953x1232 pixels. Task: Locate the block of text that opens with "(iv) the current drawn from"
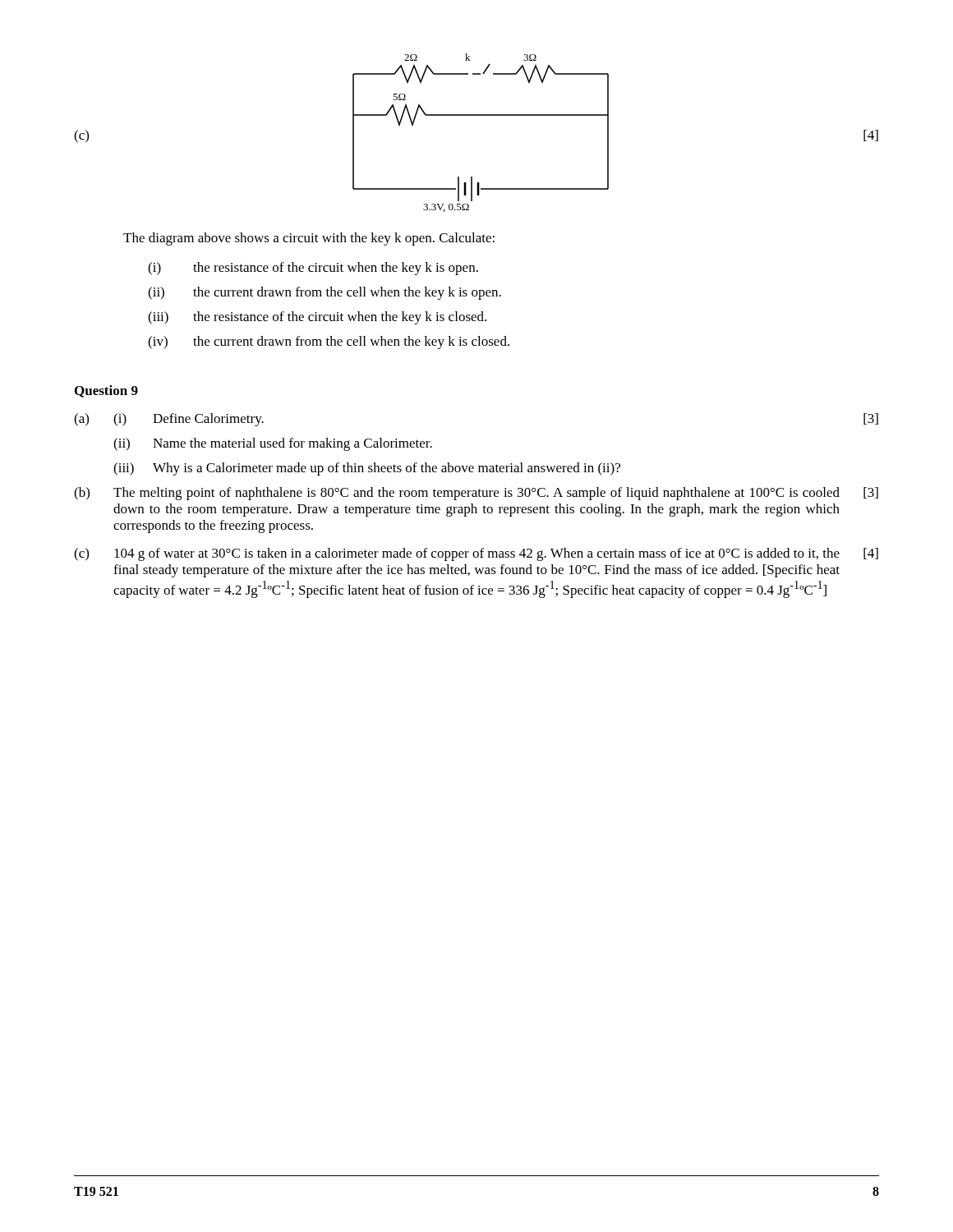[489, 342]
